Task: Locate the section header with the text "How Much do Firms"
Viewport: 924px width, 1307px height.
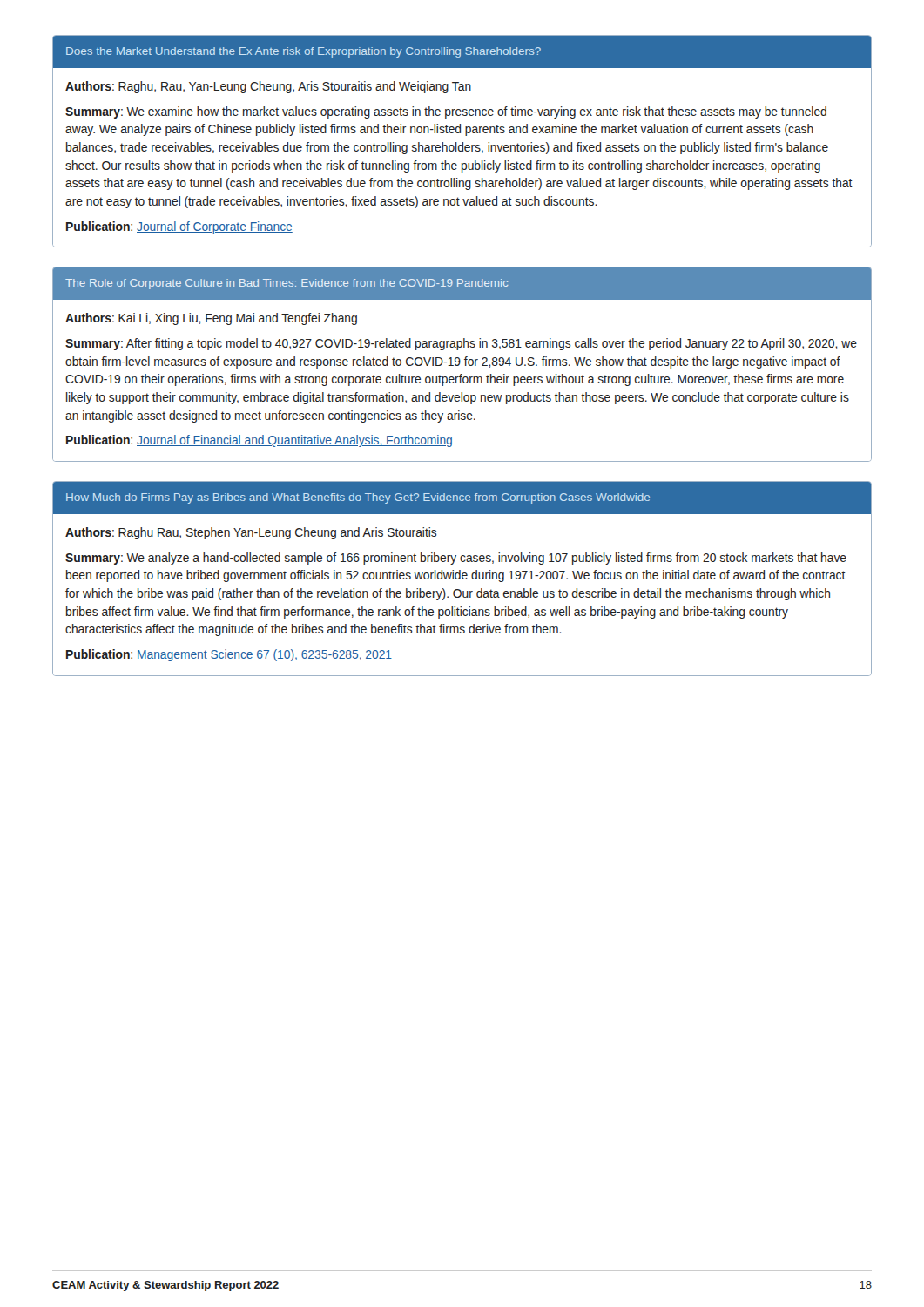Action: click(462, 578)
